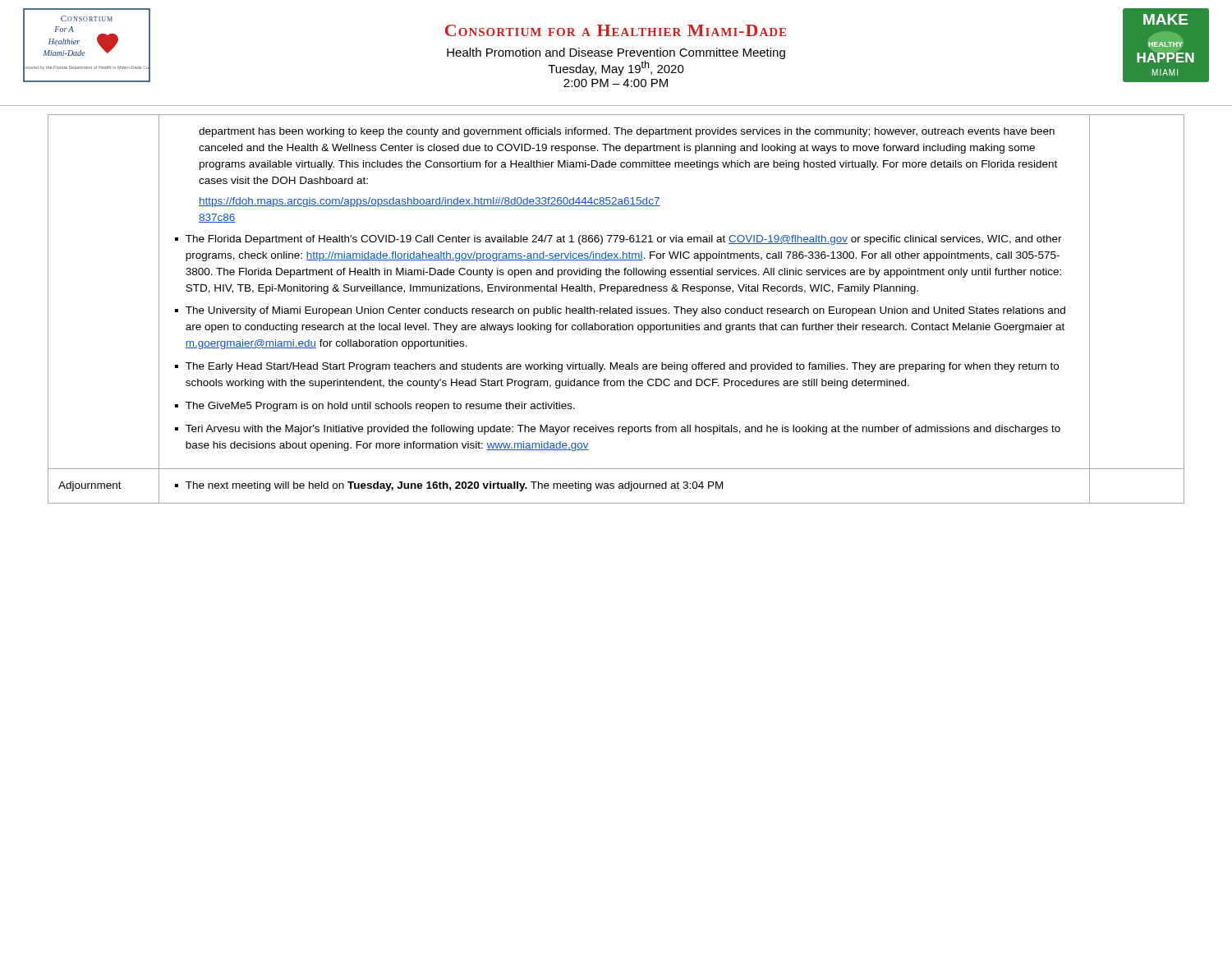Locate the block of text that opens with "▪ Teri Arvesu"

tap(624, 437)
